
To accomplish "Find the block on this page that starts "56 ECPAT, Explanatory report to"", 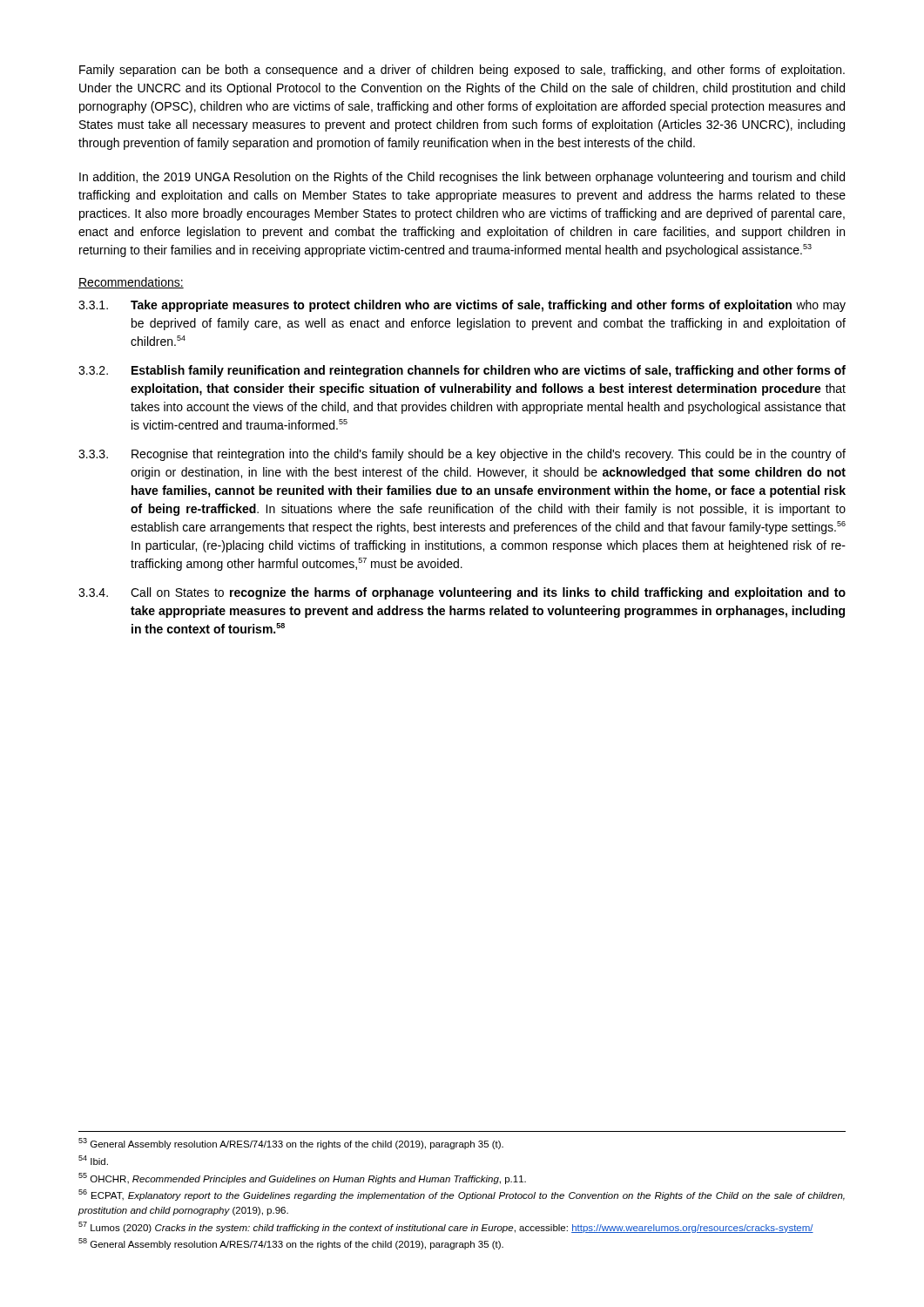I will (462, 1202).
